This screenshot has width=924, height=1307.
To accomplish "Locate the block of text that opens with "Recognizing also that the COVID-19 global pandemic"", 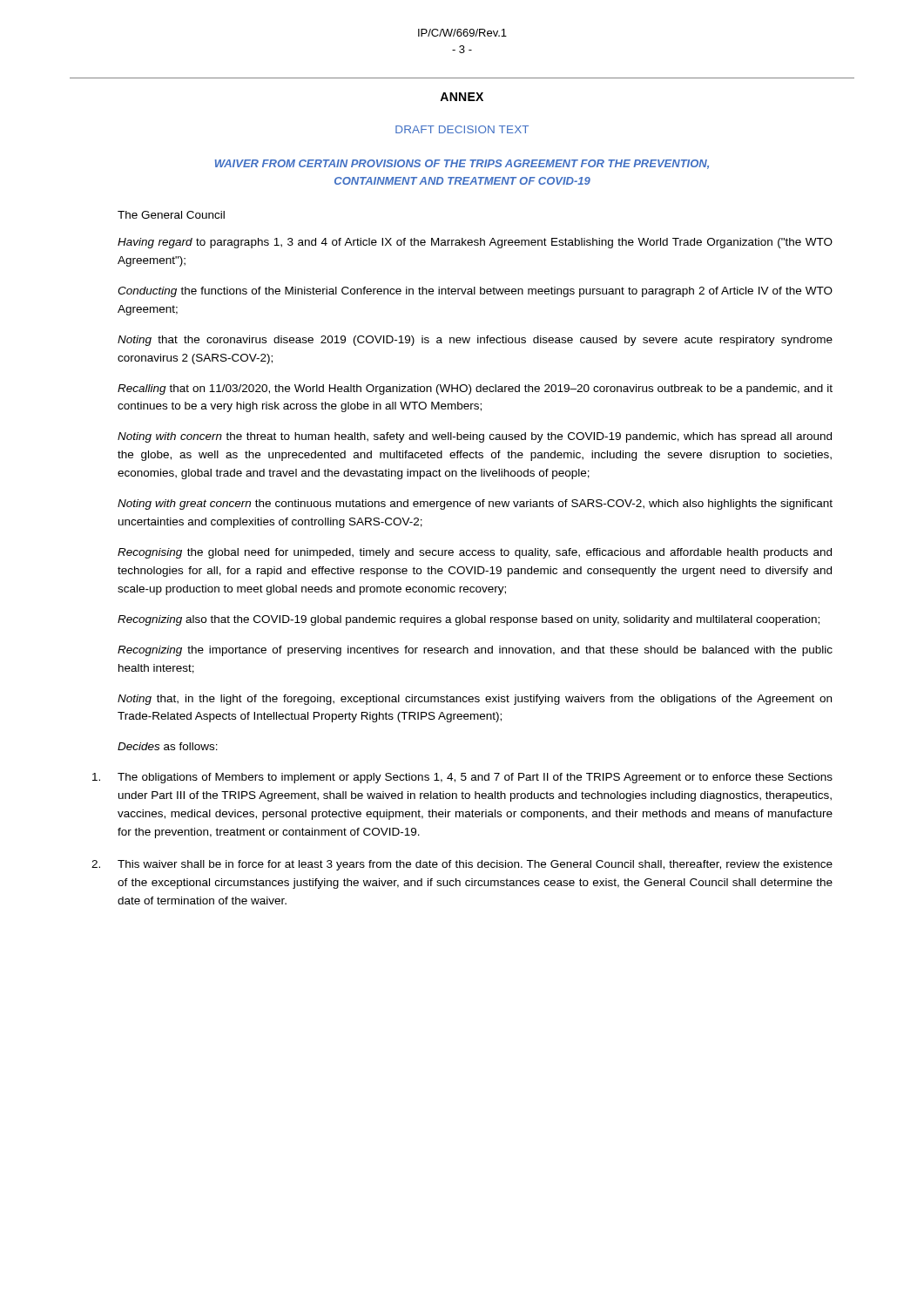I will tap(469, 619).
